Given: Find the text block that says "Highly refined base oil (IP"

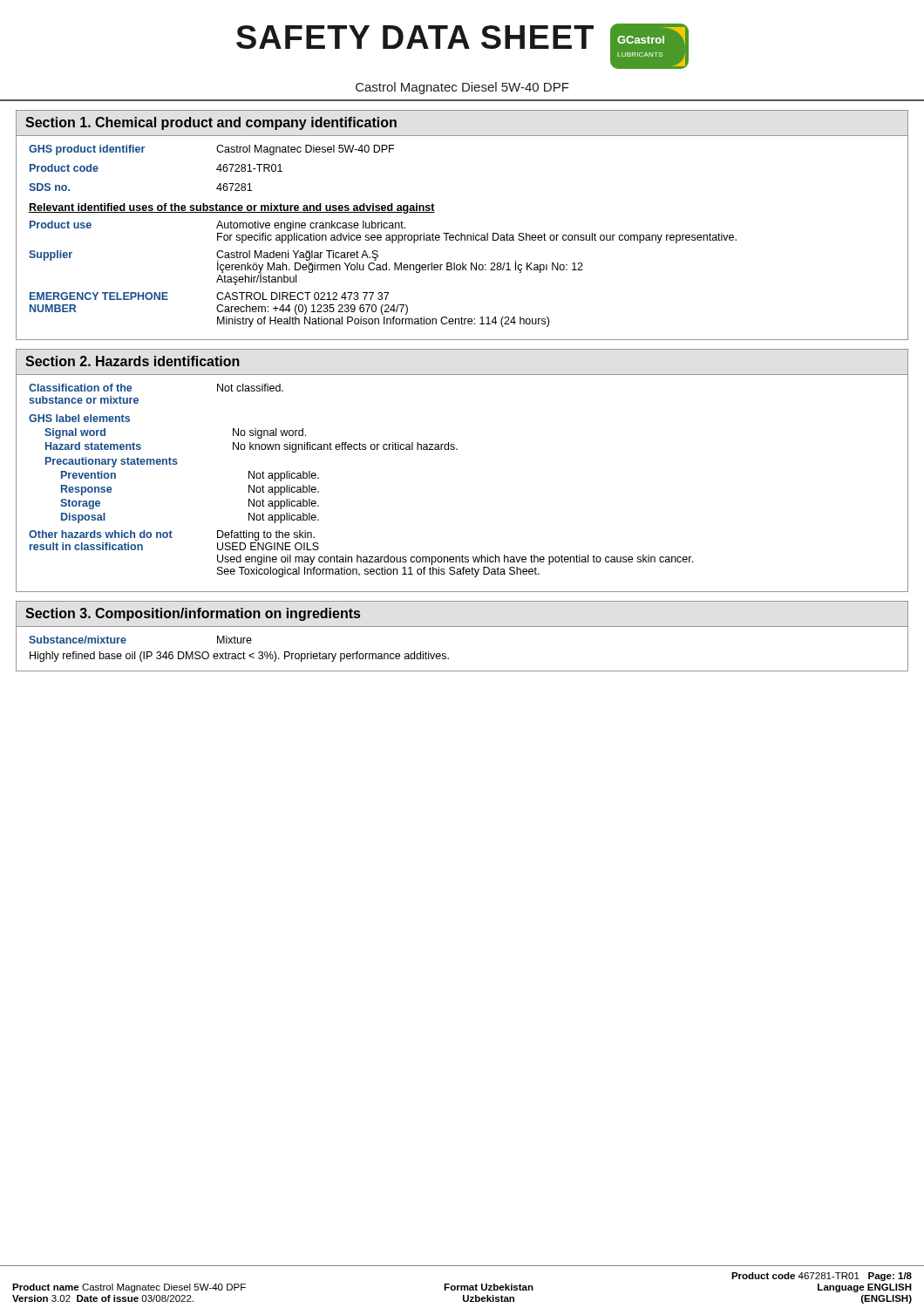Looking at the screenshot, I should 239,655.
